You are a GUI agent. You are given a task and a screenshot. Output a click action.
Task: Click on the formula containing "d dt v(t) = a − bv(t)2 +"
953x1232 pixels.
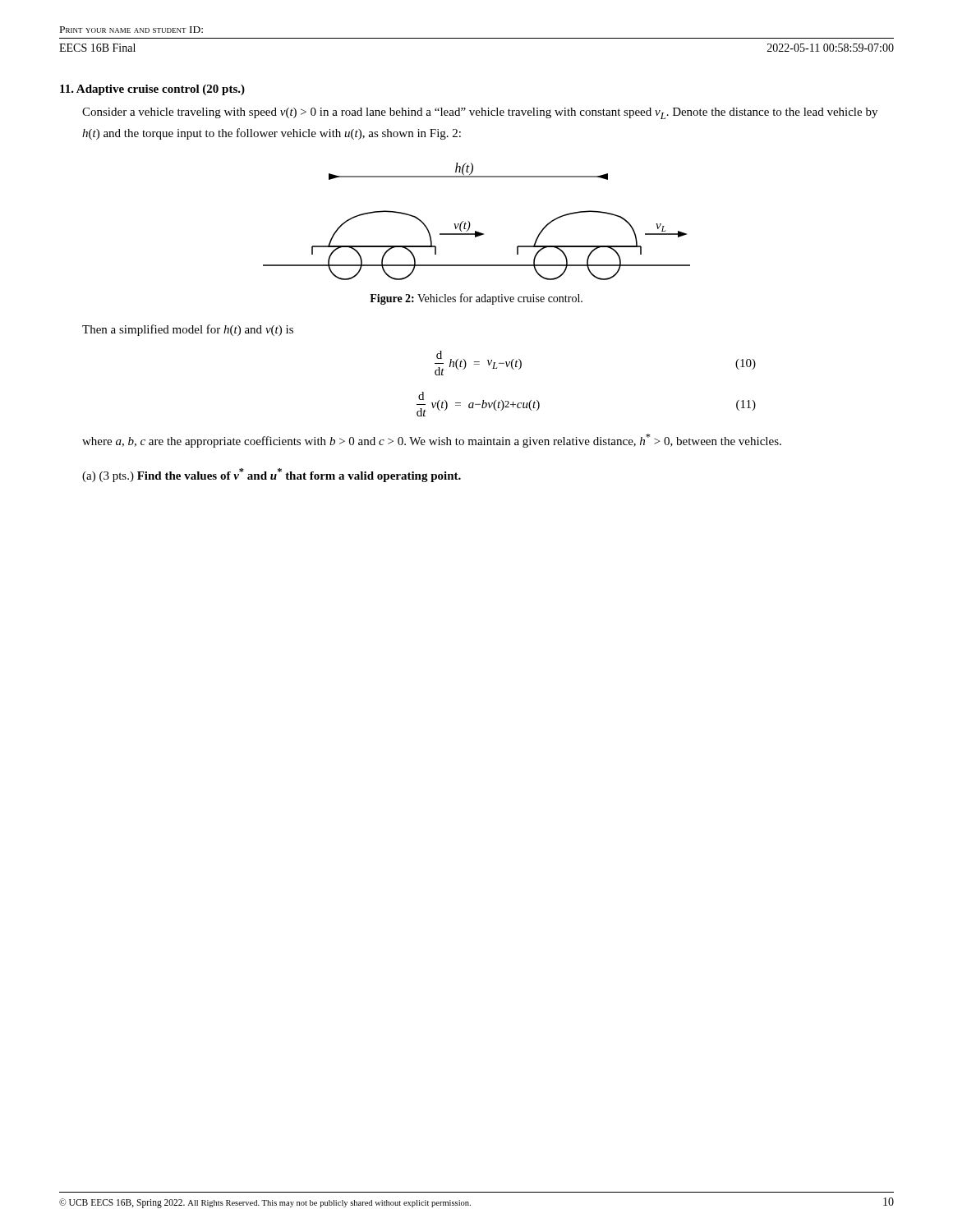pos(476,405)
